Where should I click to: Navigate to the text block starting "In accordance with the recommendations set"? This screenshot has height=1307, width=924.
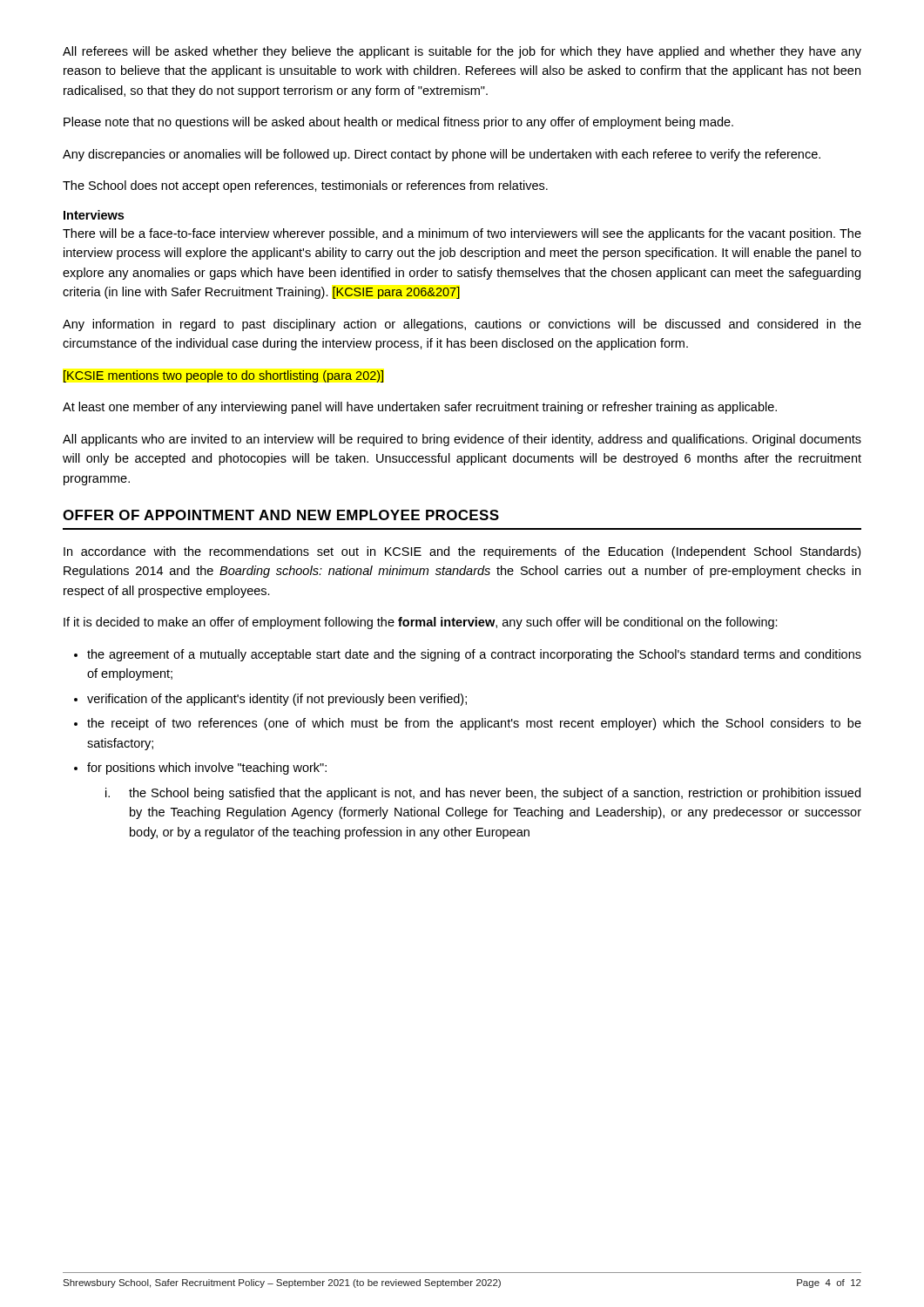click(x=462, y=571)
